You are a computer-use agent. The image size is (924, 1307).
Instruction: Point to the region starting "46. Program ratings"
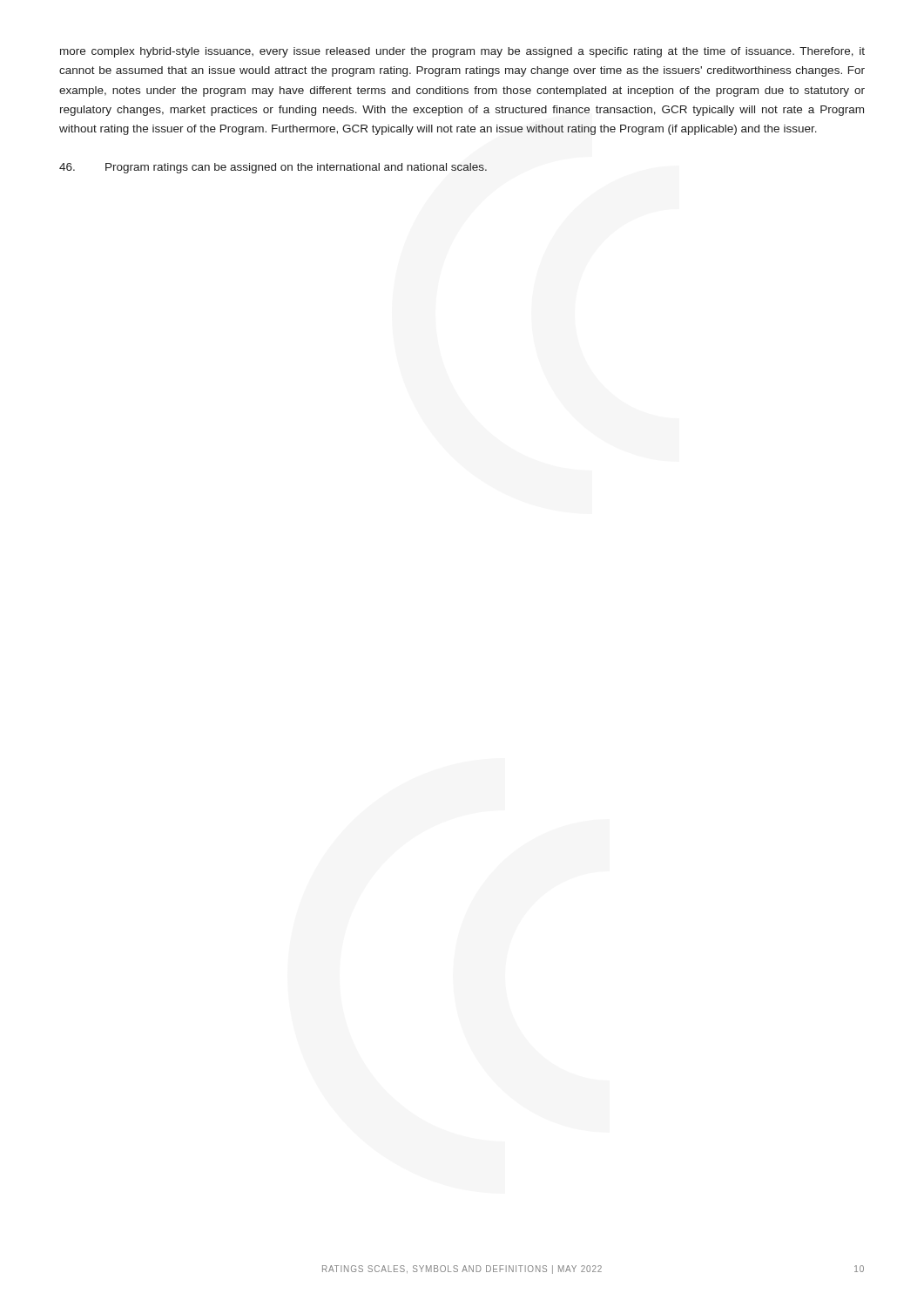point(462,168)
